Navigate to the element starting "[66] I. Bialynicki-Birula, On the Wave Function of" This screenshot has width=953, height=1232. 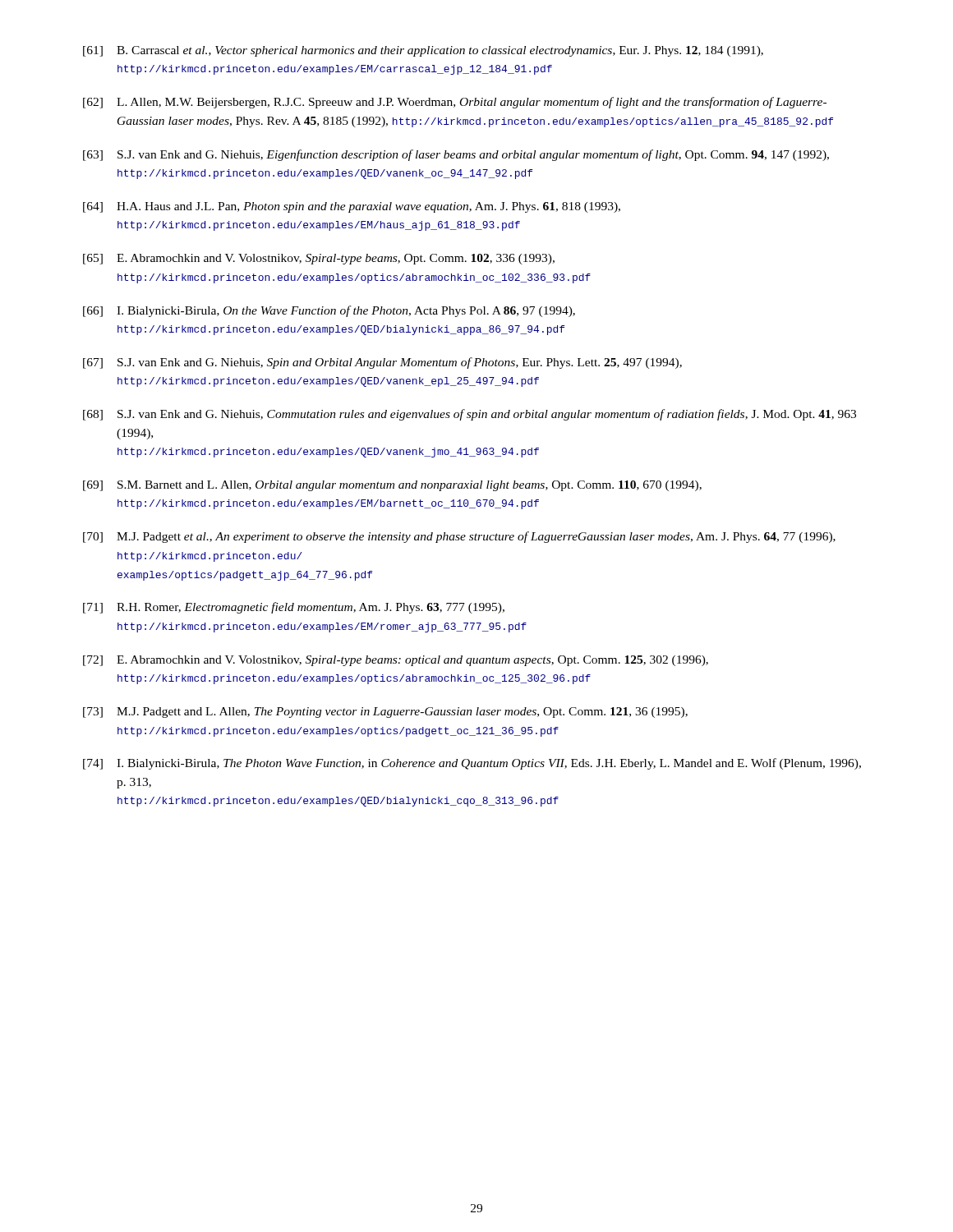tap(476, 320)
